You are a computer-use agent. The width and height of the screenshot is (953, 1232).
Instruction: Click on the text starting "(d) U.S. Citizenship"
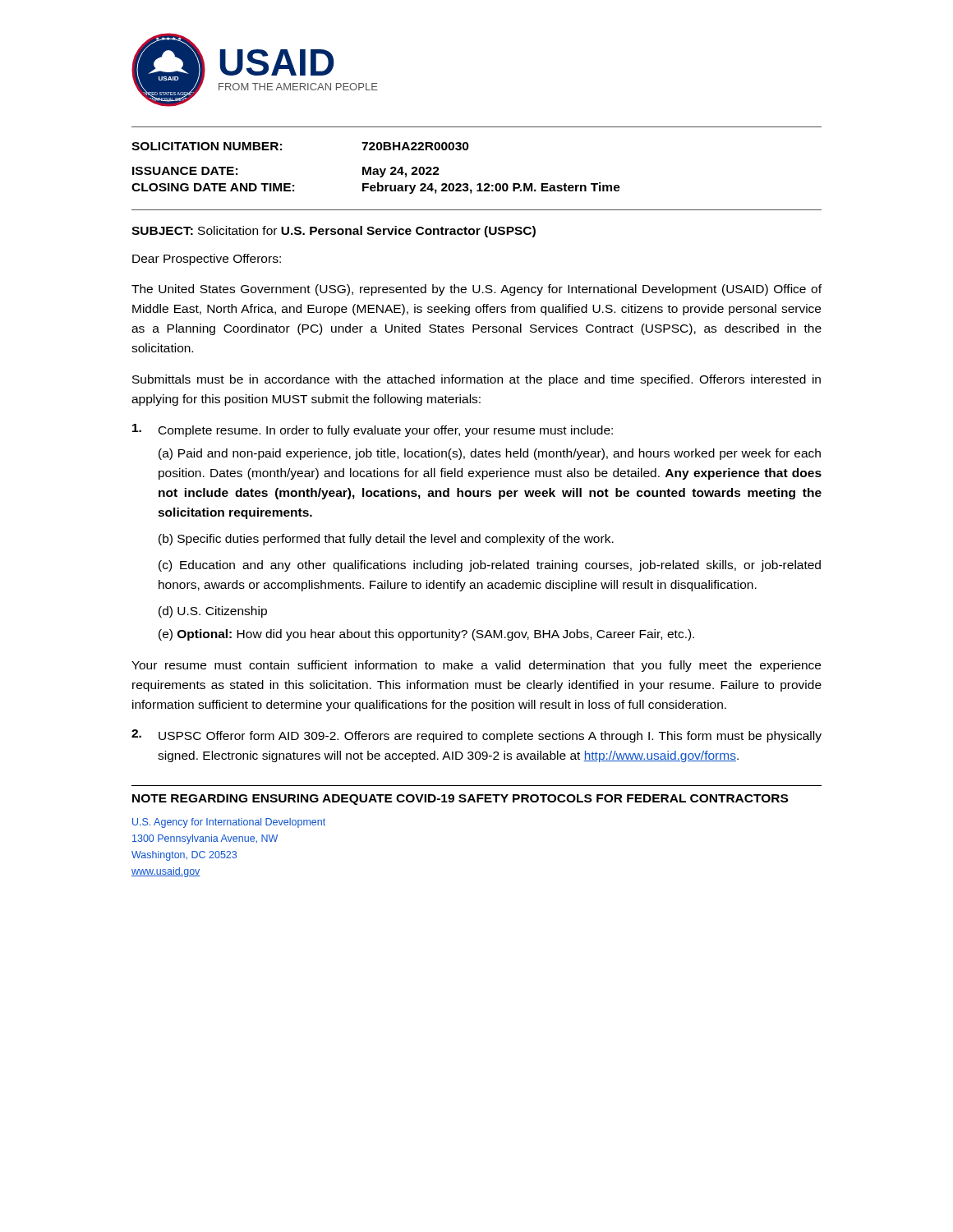tap(213, 611)
